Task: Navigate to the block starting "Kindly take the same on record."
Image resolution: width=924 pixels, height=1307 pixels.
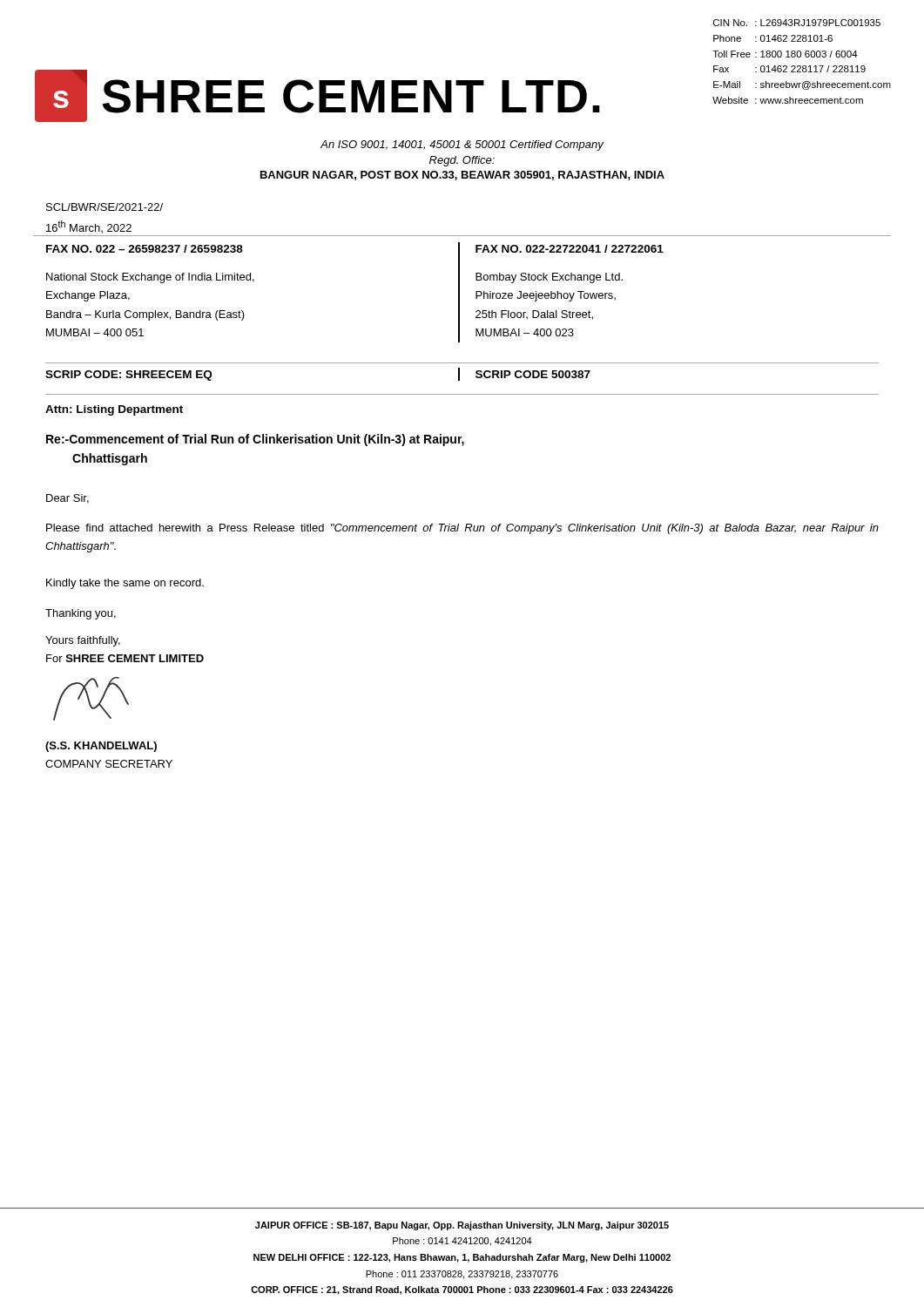Action: tap(125, 583)
